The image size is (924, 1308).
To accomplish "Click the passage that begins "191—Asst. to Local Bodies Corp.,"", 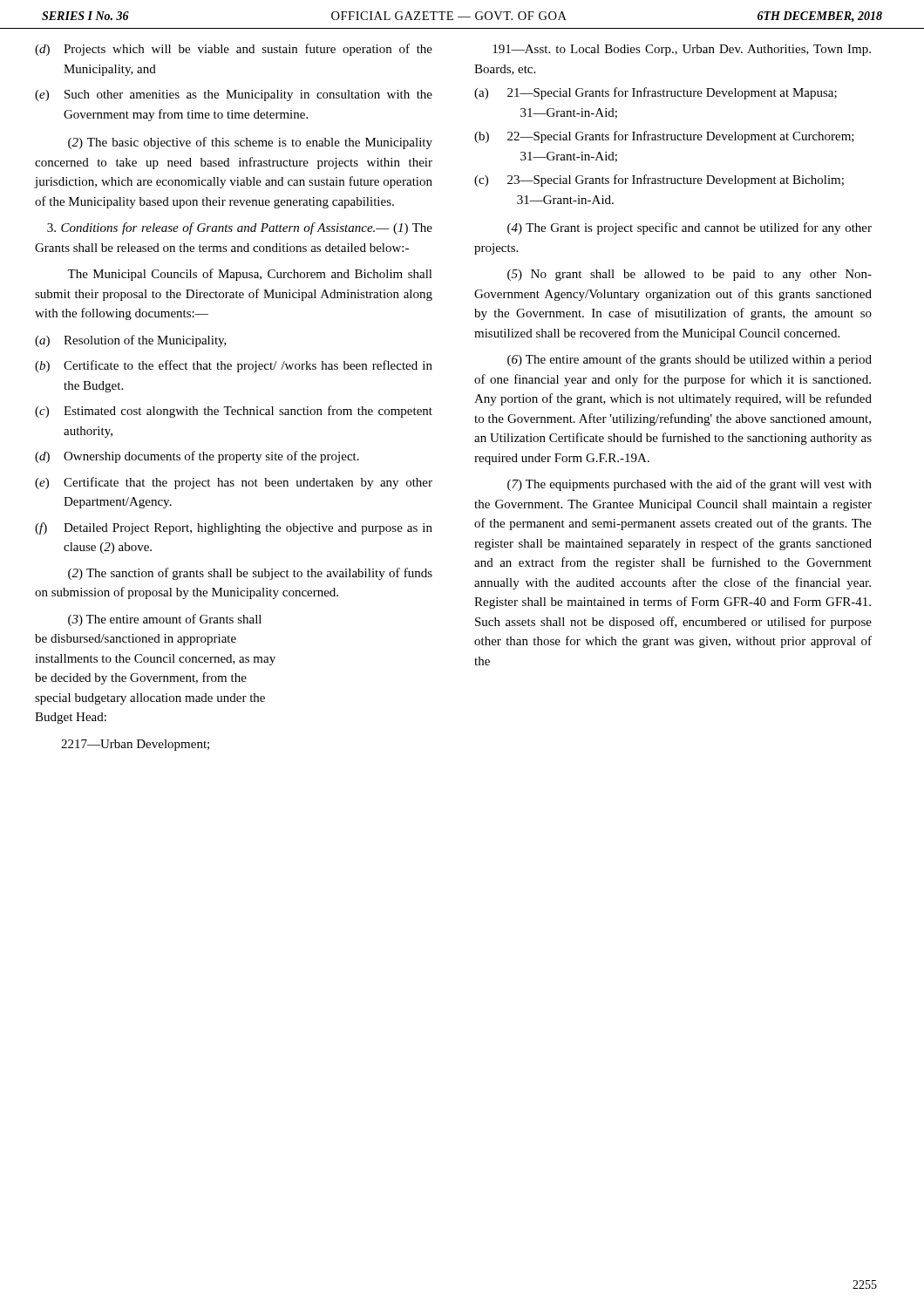I will pyautogui.click(x=673, y=59).
